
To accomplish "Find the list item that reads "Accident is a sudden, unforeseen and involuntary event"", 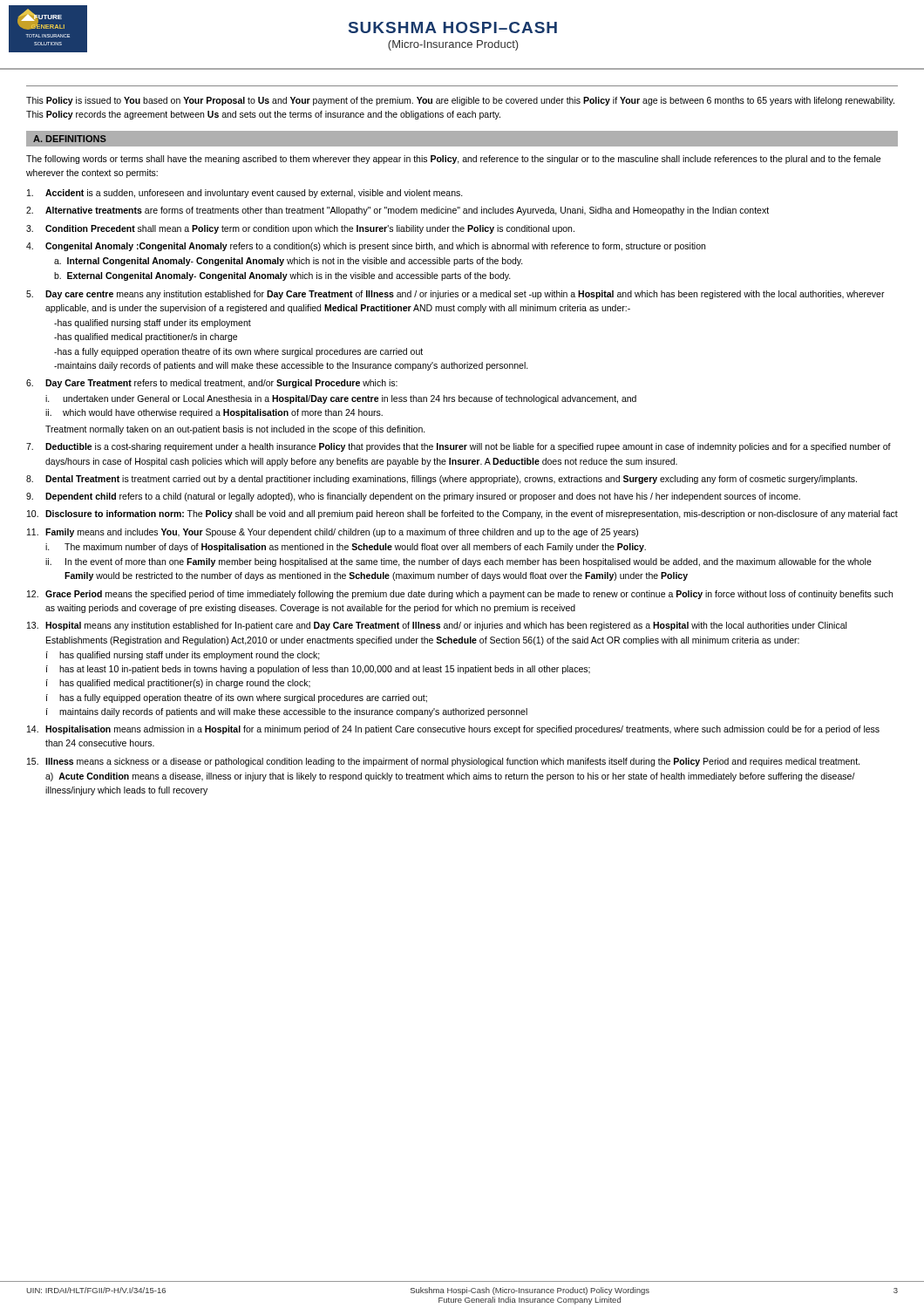I will point(245,193).
